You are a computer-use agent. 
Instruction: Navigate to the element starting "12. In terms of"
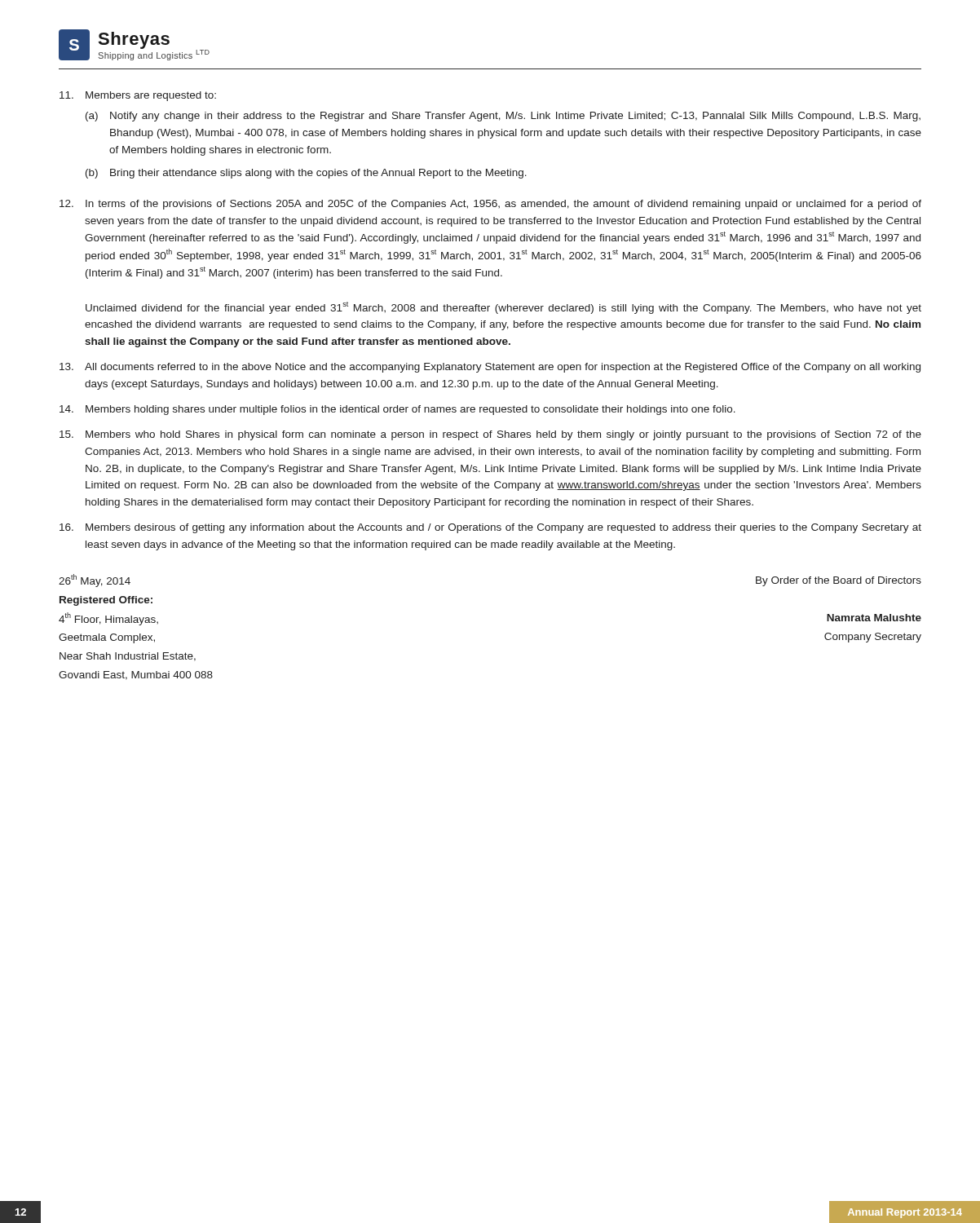490,273
